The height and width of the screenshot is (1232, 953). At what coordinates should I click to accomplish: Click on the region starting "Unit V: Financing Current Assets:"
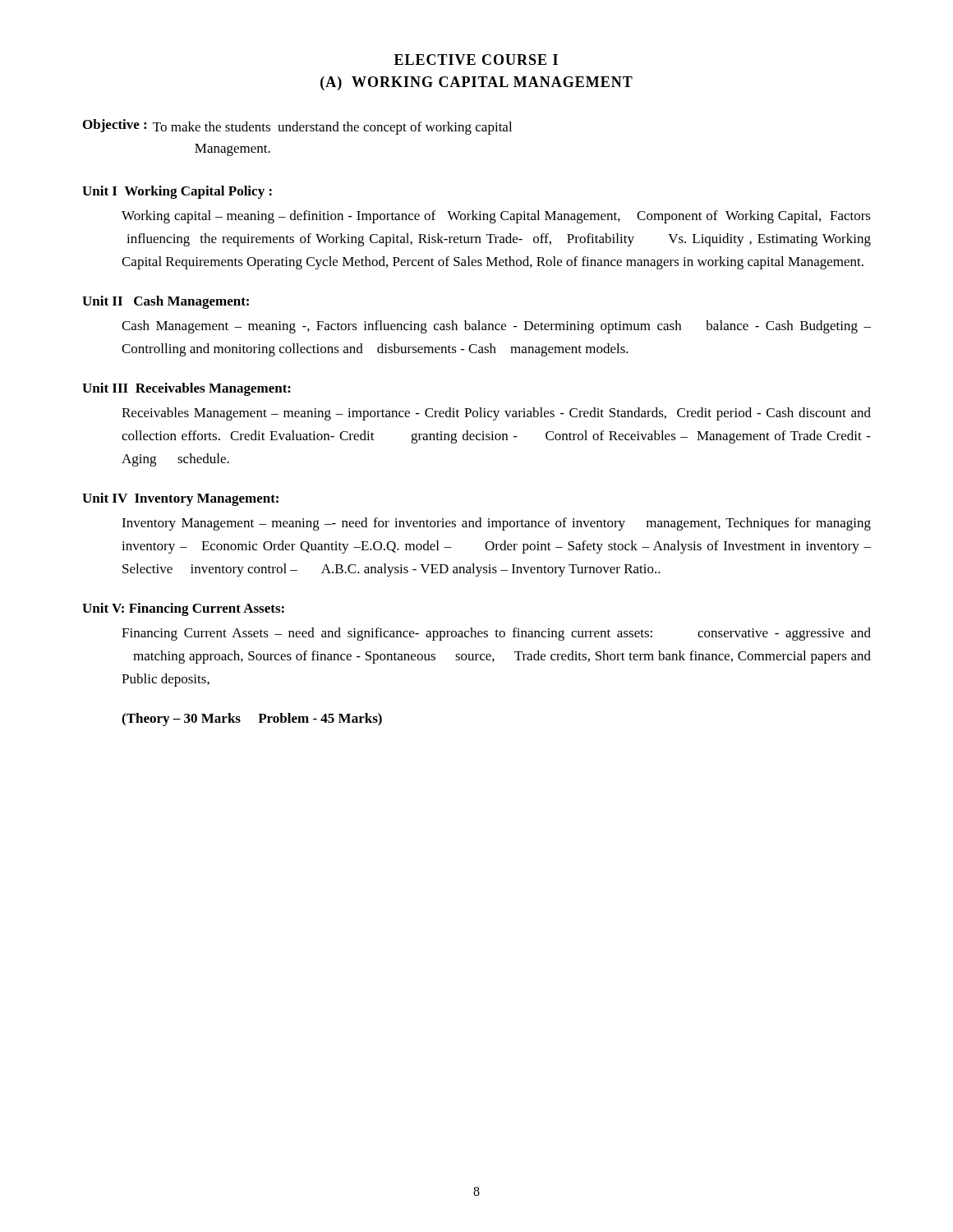click(x=183, y=609)
